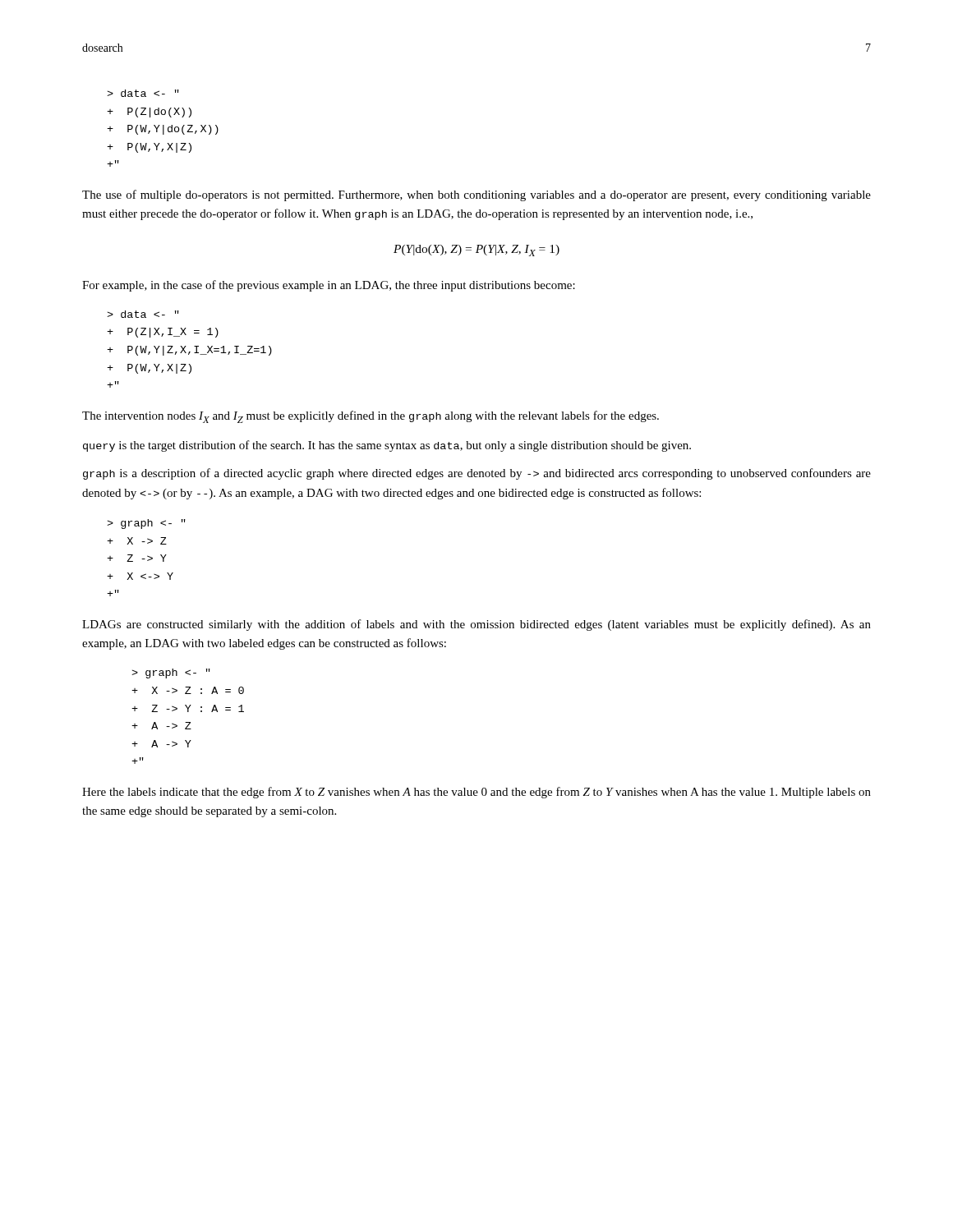Image resolution: width=953 pixels, height=1232 pixels.
Task: Find the block on this page that starts "The use of multiple do-operators"
Action: 476,205
